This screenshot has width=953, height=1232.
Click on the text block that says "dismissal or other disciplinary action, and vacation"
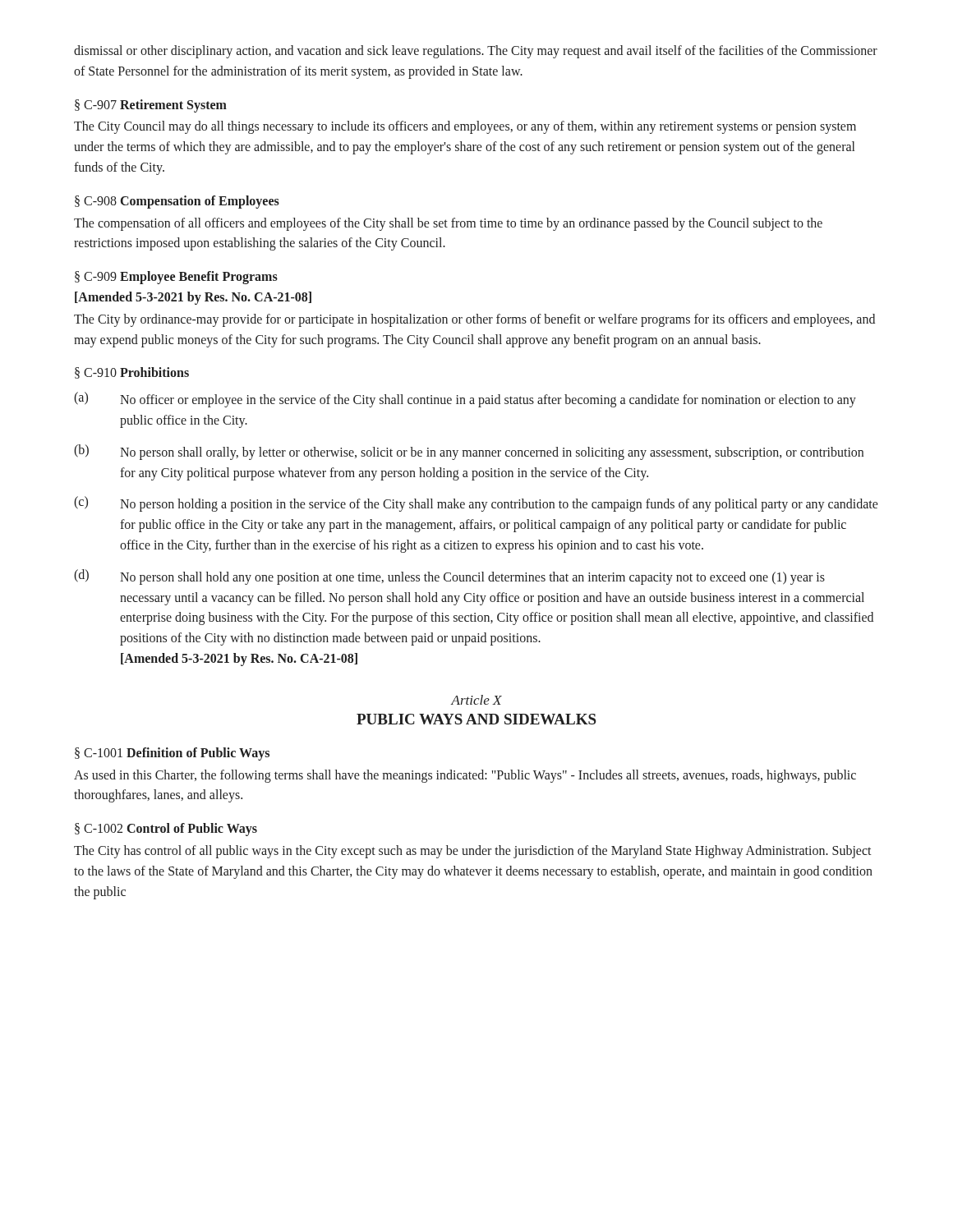pyautogui.click(x=476, y=61)
